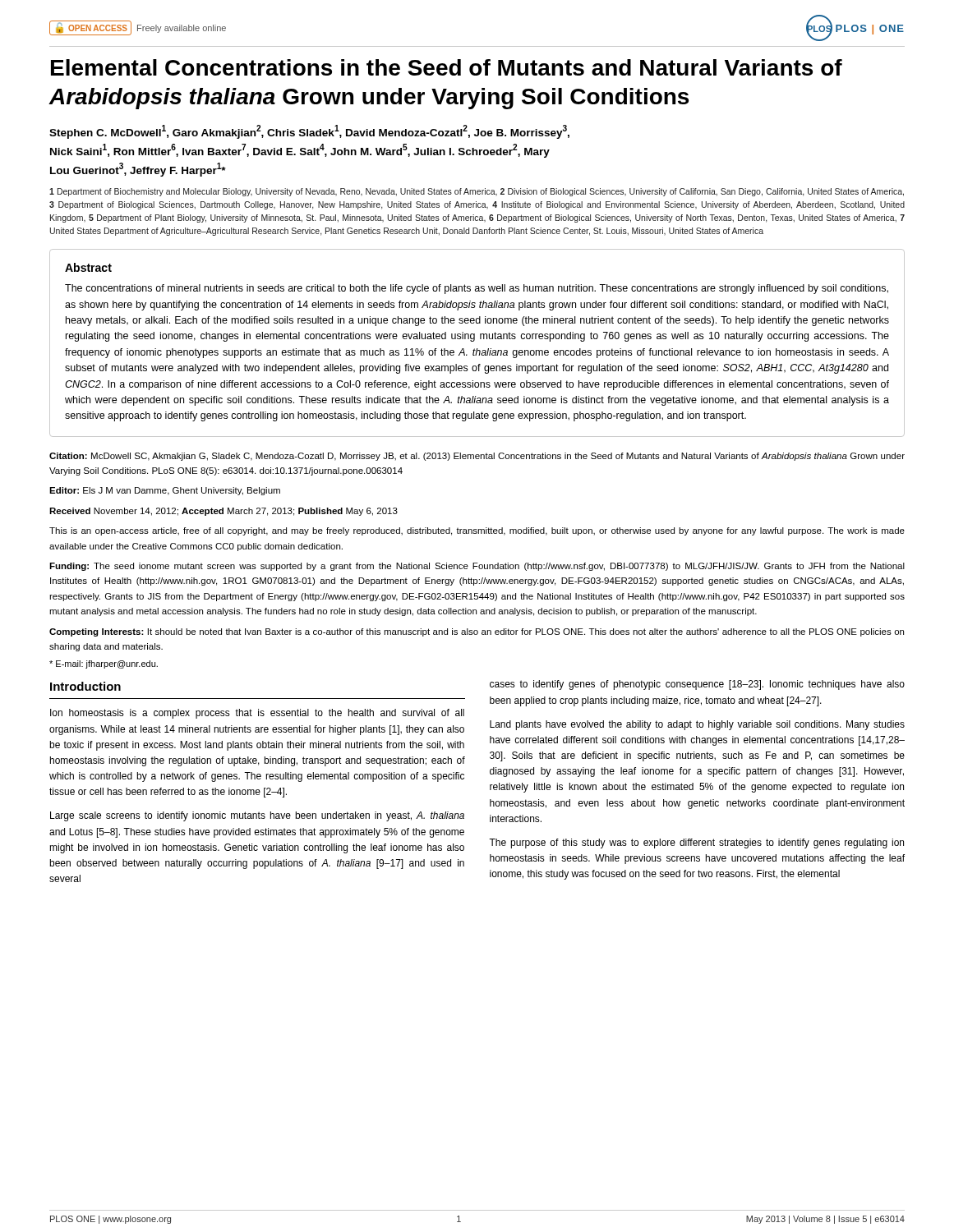Select the block starting "1 Department of Biochemistry and Molecular Biology, University"
This screenshot has width=954, height=1232.
pyautogui.click(x=477, y=211)
